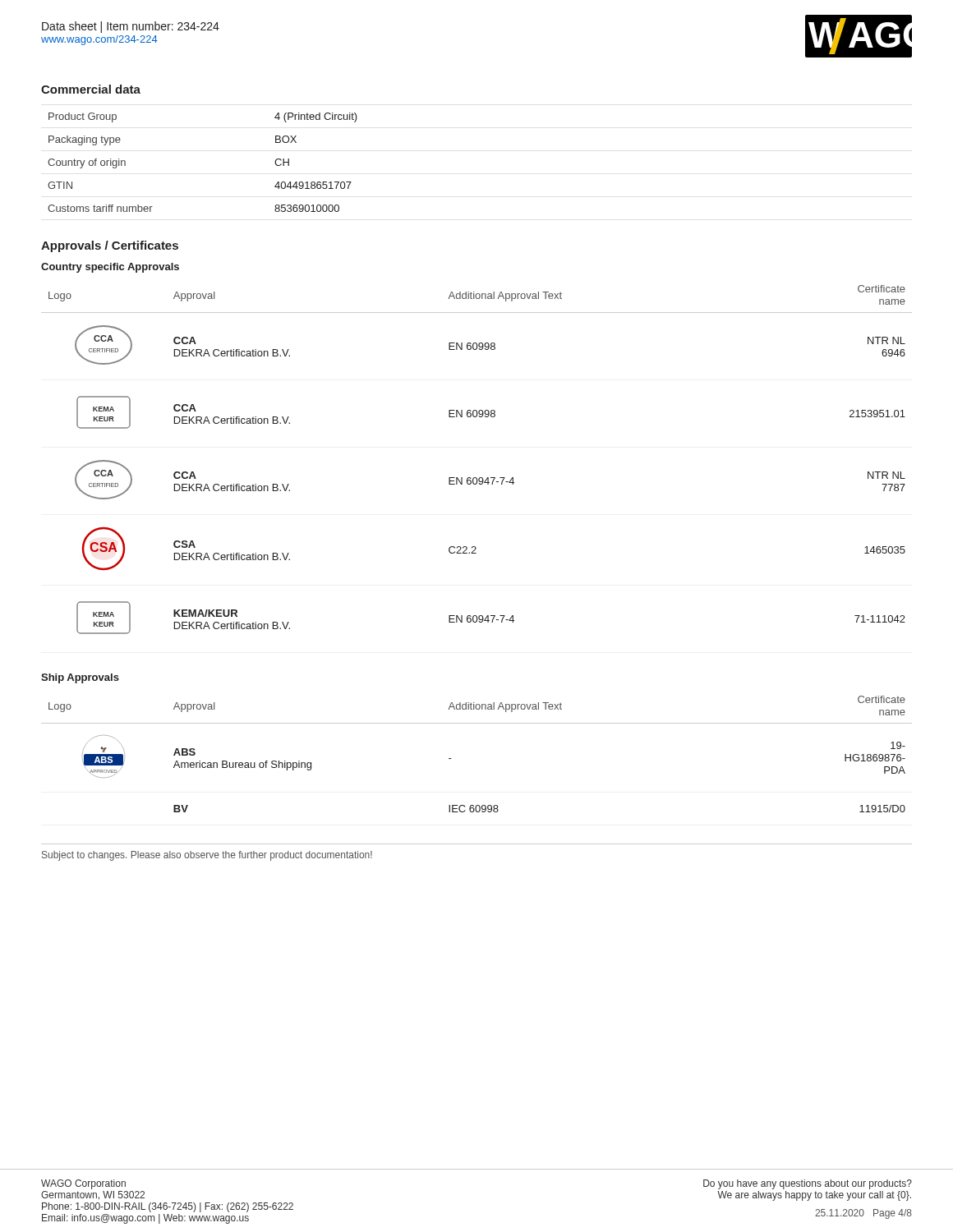Click on the table containing "Packaging type"
This screenshot has width=953, height=1232.
pos(476,162)
